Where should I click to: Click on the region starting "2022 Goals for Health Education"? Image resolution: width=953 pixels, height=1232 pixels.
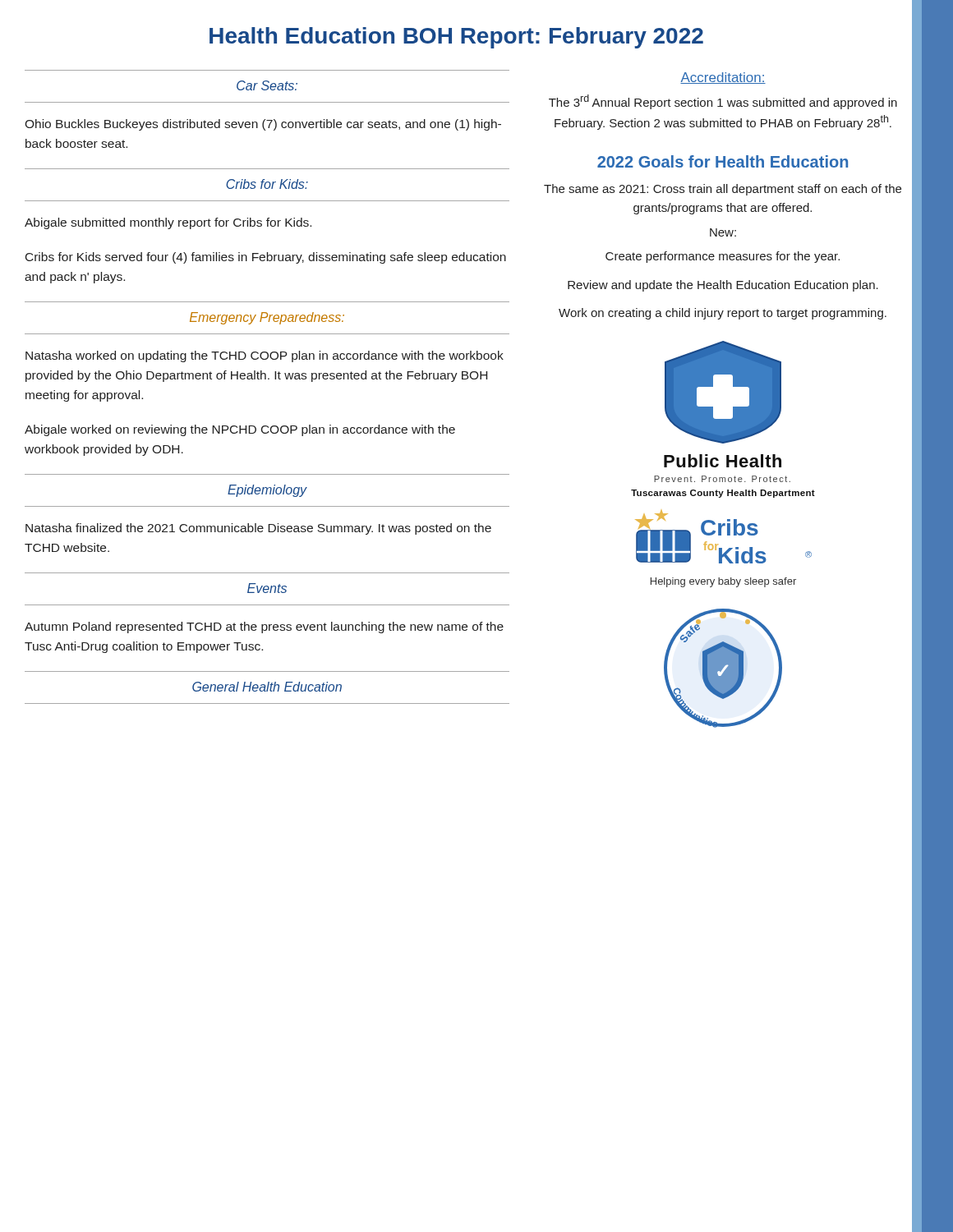click(x=723, y=161)
